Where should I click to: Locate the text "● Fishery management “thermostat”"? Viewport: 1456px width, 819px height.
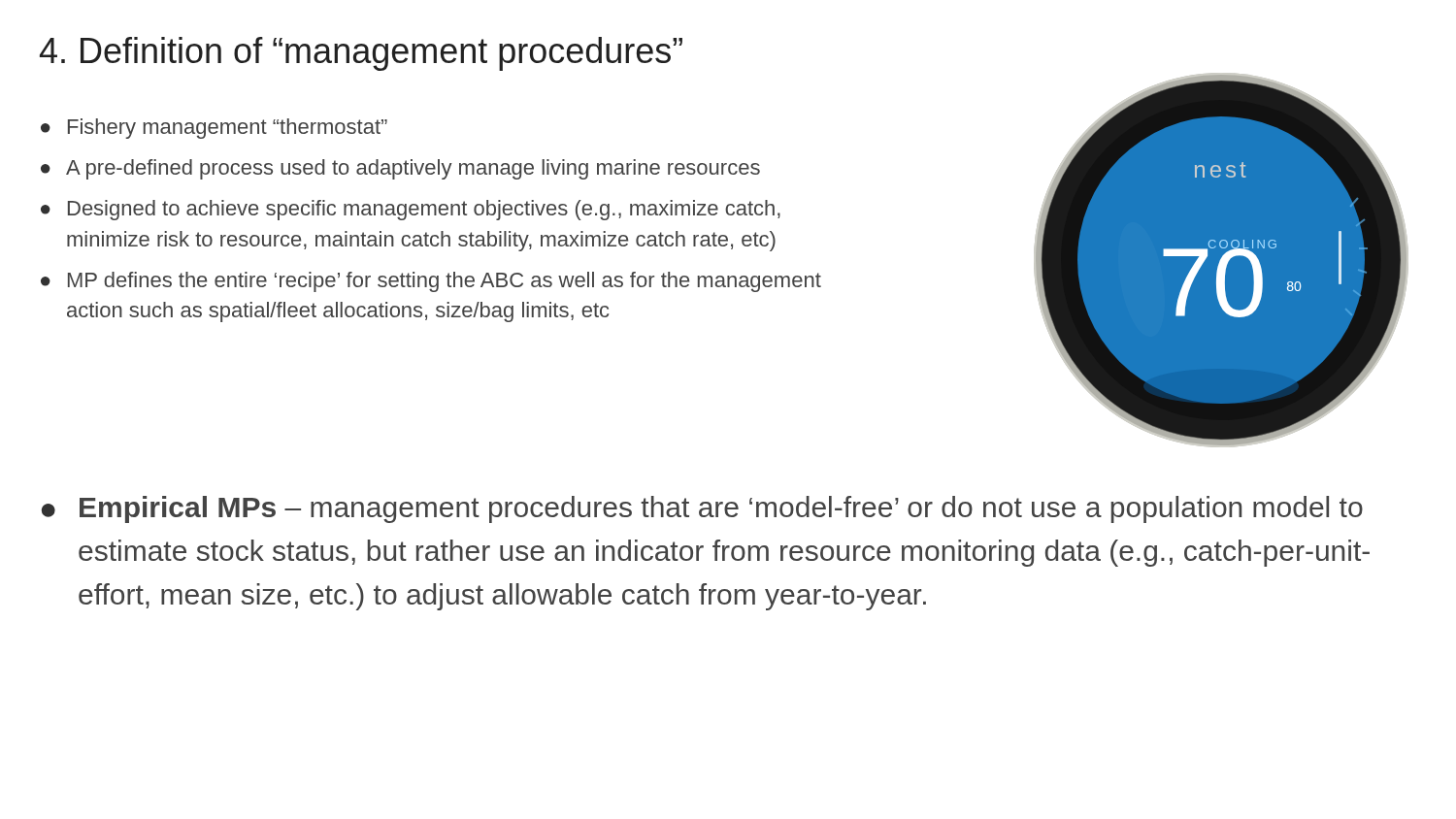click(x=214, y=129)
